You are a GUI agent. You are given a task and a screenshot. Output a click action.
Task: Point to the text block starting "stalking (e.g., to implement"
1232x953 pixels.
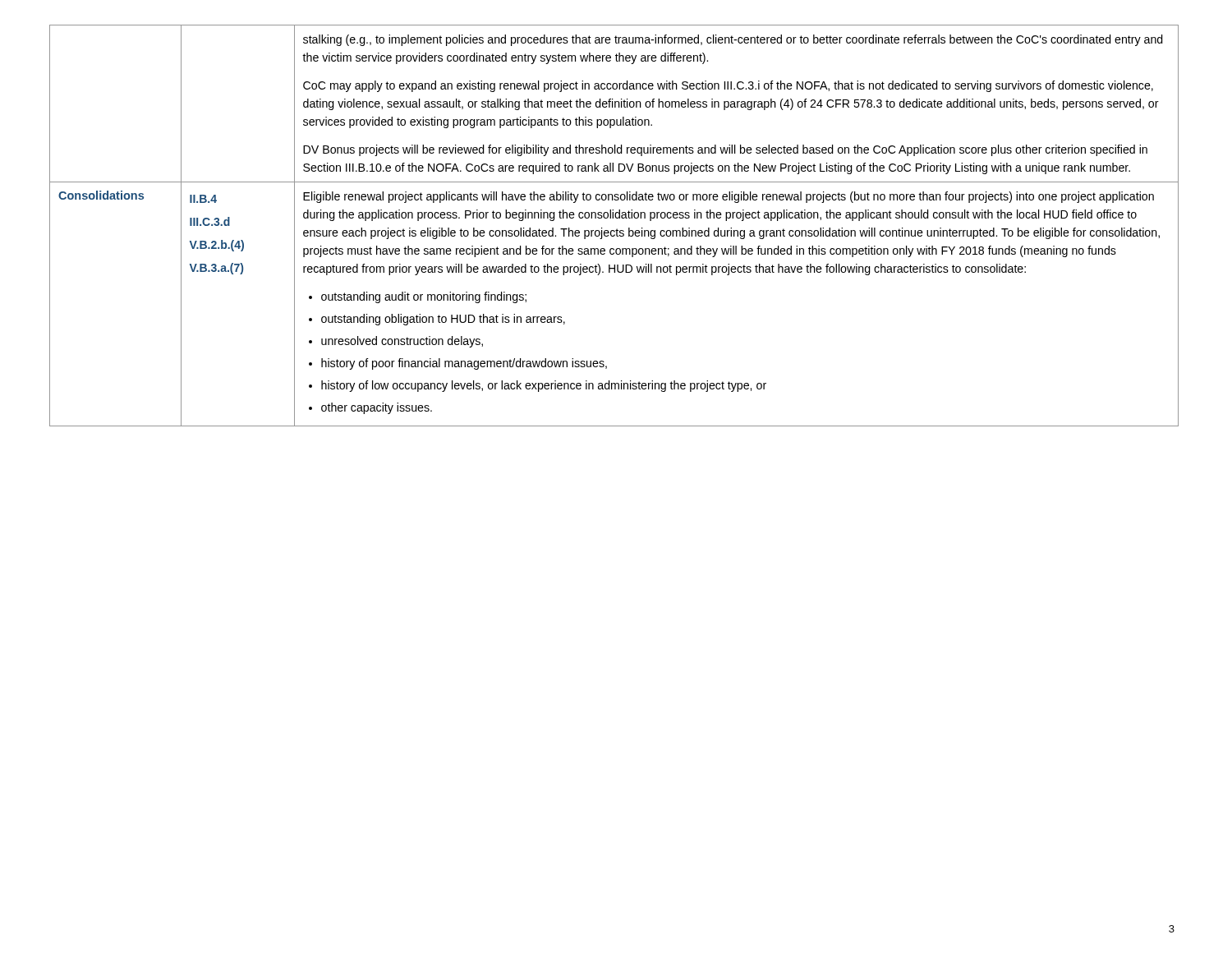(614, 103)
